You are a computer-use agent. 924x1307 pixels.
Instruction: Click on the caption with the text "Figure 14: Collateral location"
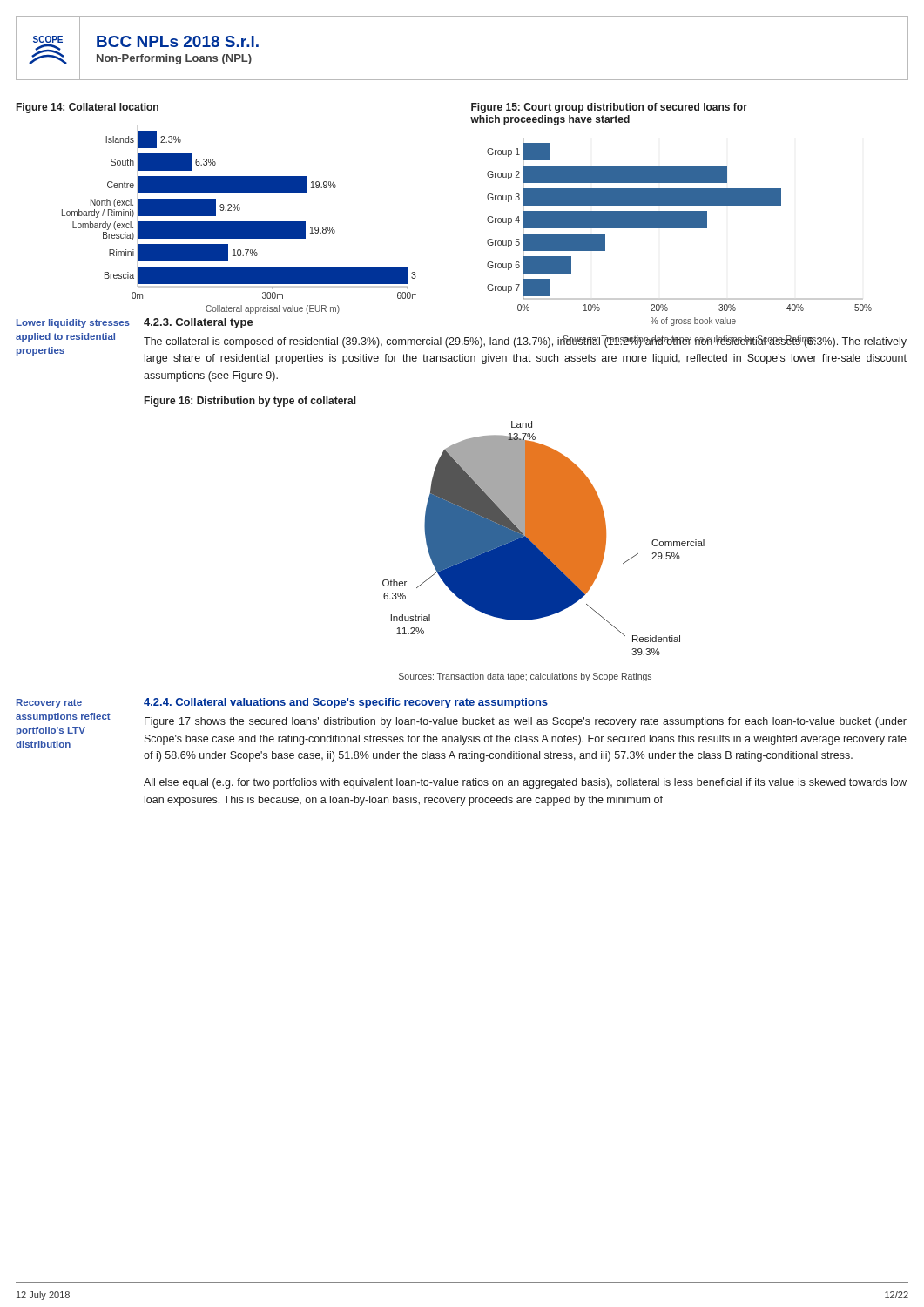click(x=87, y=107)
